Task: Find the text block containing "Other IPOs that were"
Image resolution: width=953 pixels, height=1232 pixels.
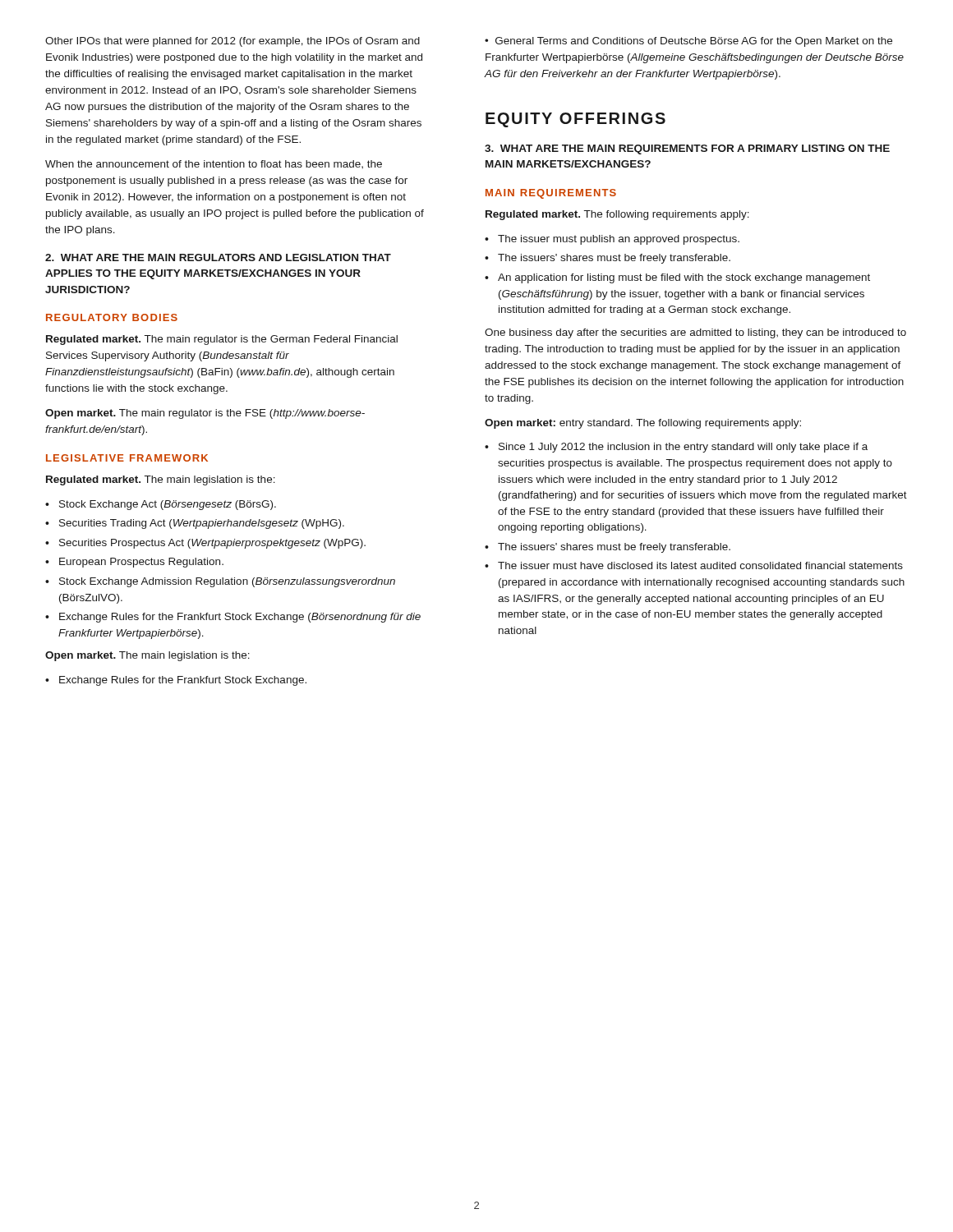Action: pyautogui.click(x=234, y=90)
